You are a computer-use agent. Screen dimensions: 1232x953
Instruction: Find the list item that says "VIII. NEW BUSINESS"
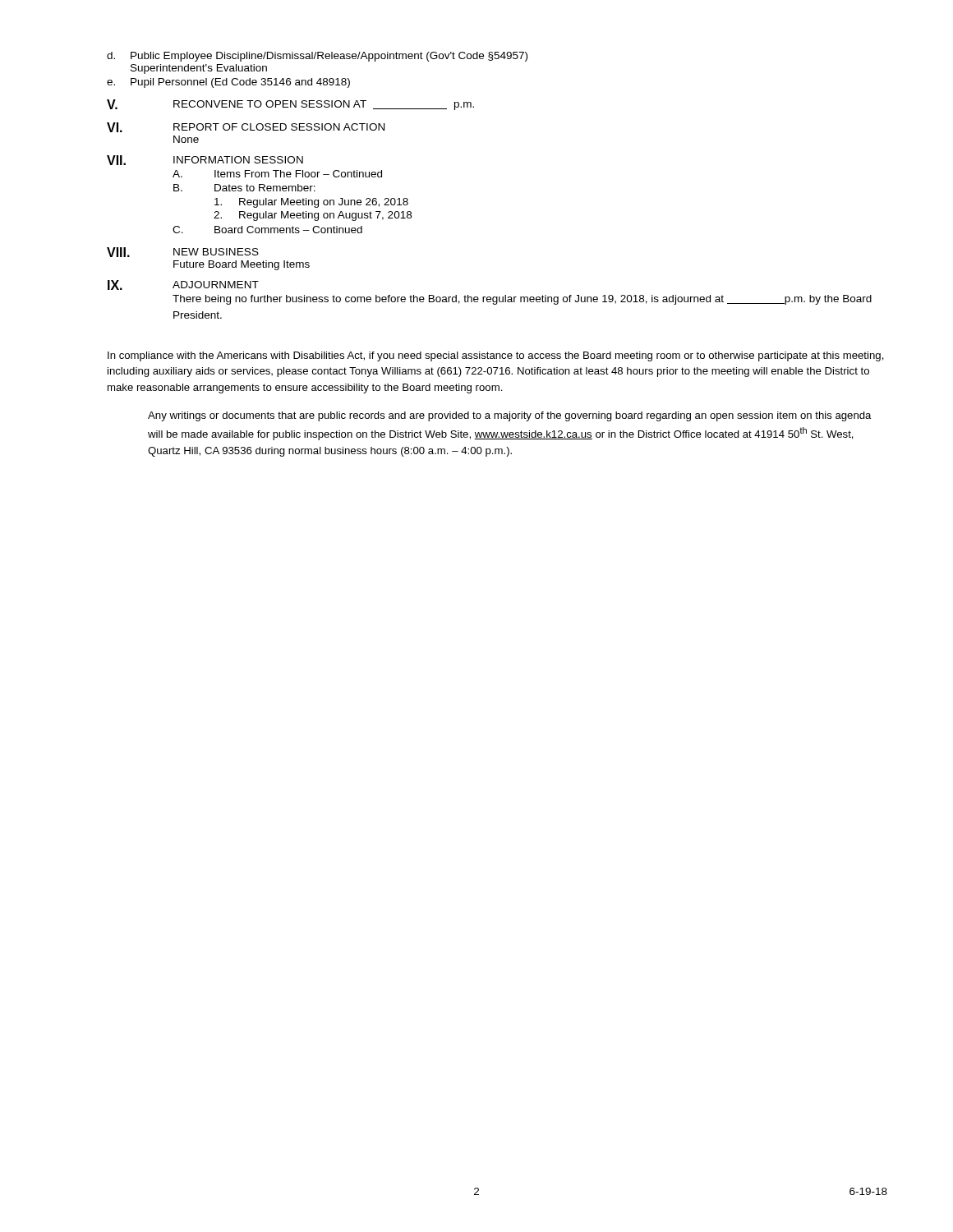(183, 252)
